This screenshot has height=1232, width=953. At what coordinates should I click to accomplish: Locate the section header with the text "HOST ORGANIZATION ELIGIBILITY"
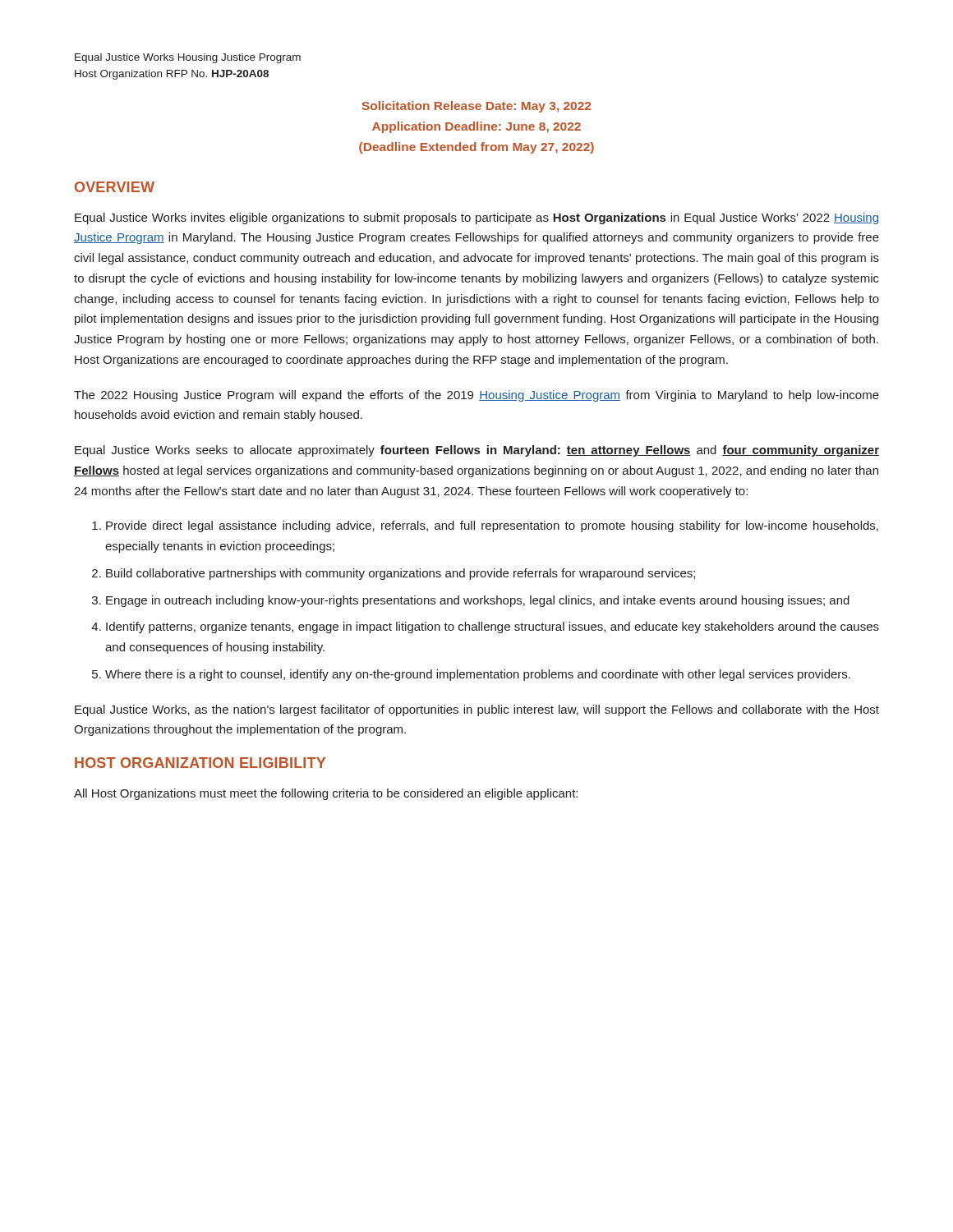tap(200, 763)
